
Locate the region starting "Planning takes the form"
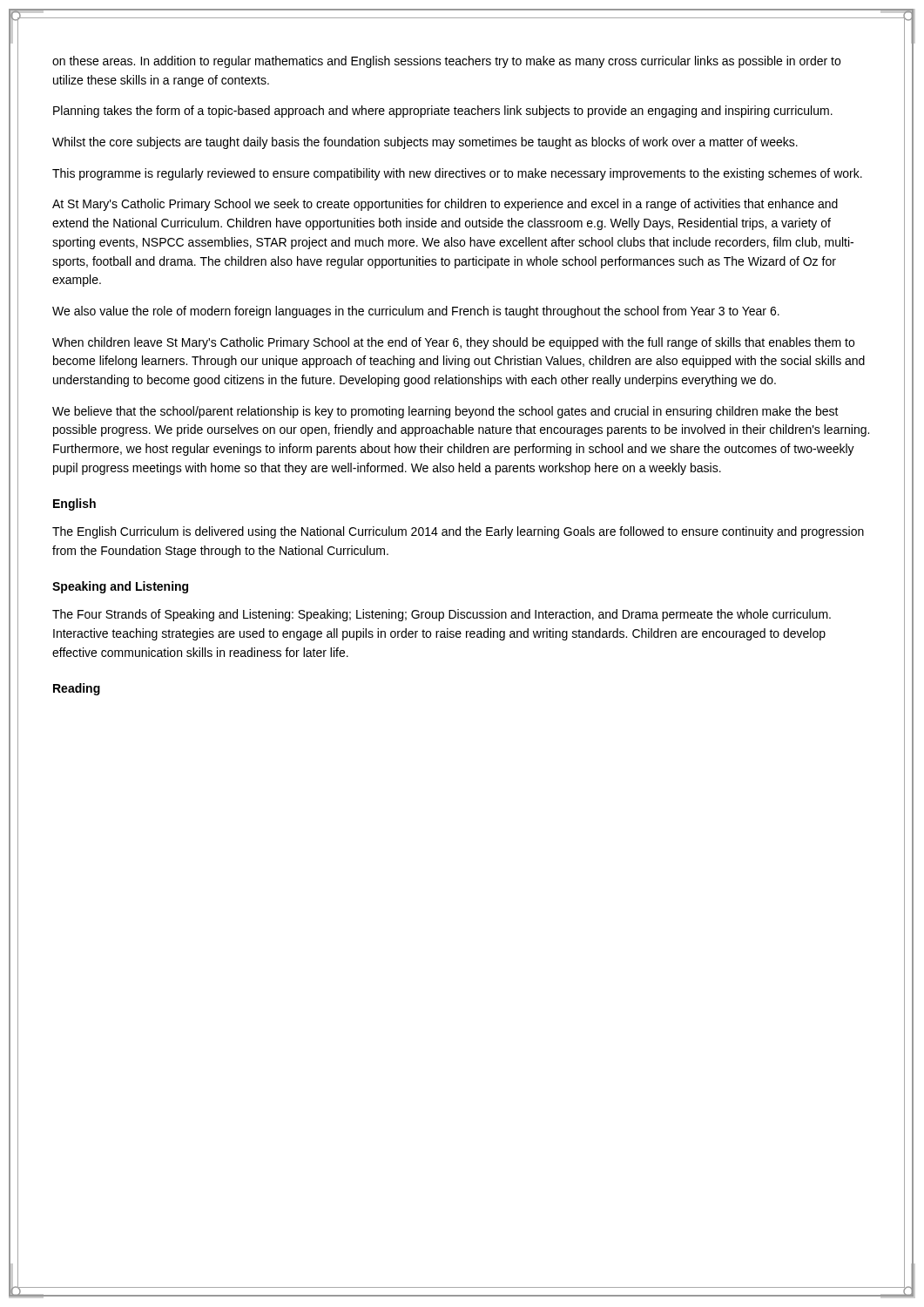click(x=443, y=111)
